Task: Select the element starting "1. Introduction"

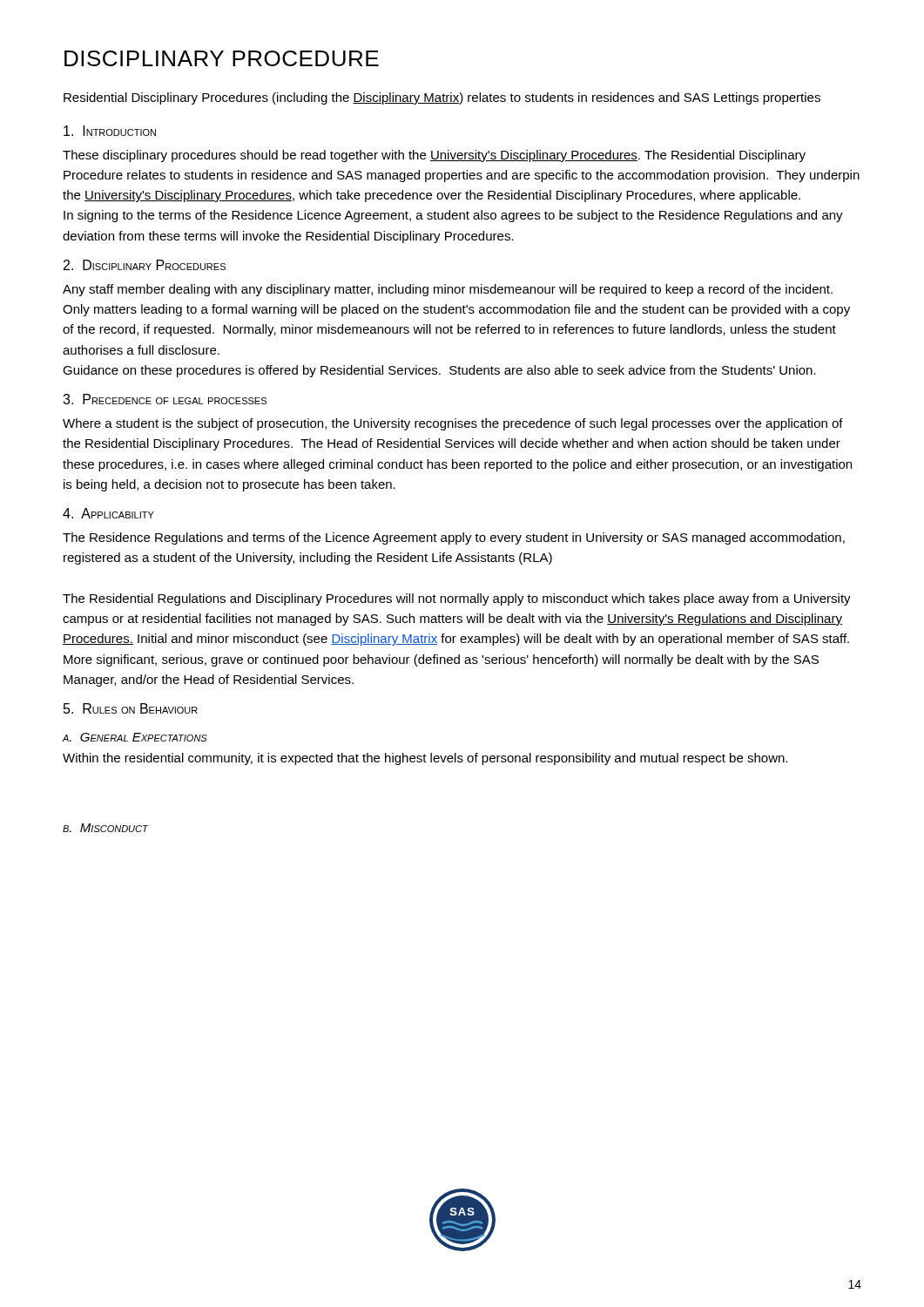Action: pyautogui.click(x=110, y=131)
